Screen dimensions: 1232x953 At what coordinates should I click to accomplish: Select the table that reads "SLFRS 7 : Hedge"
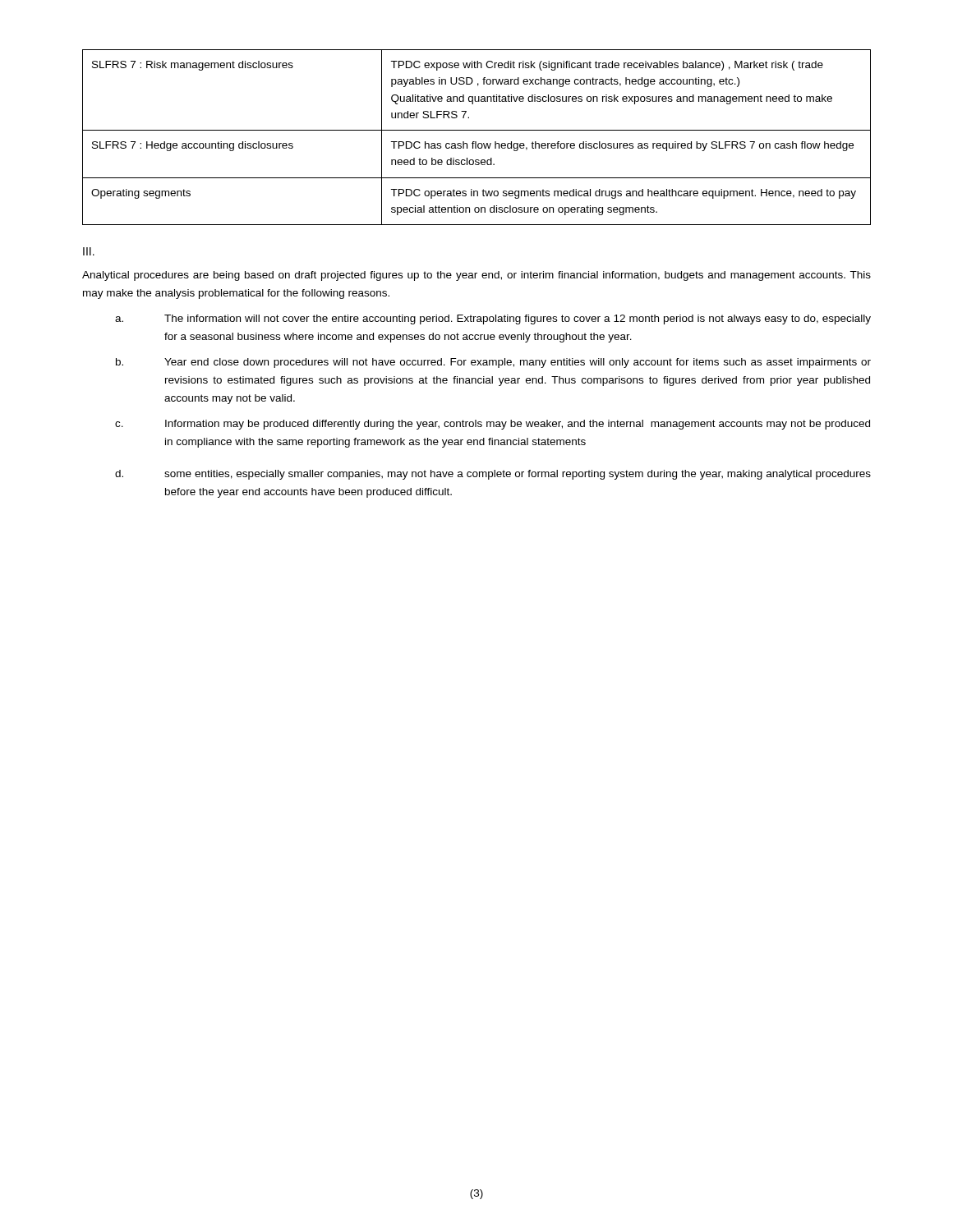[476, 137]
